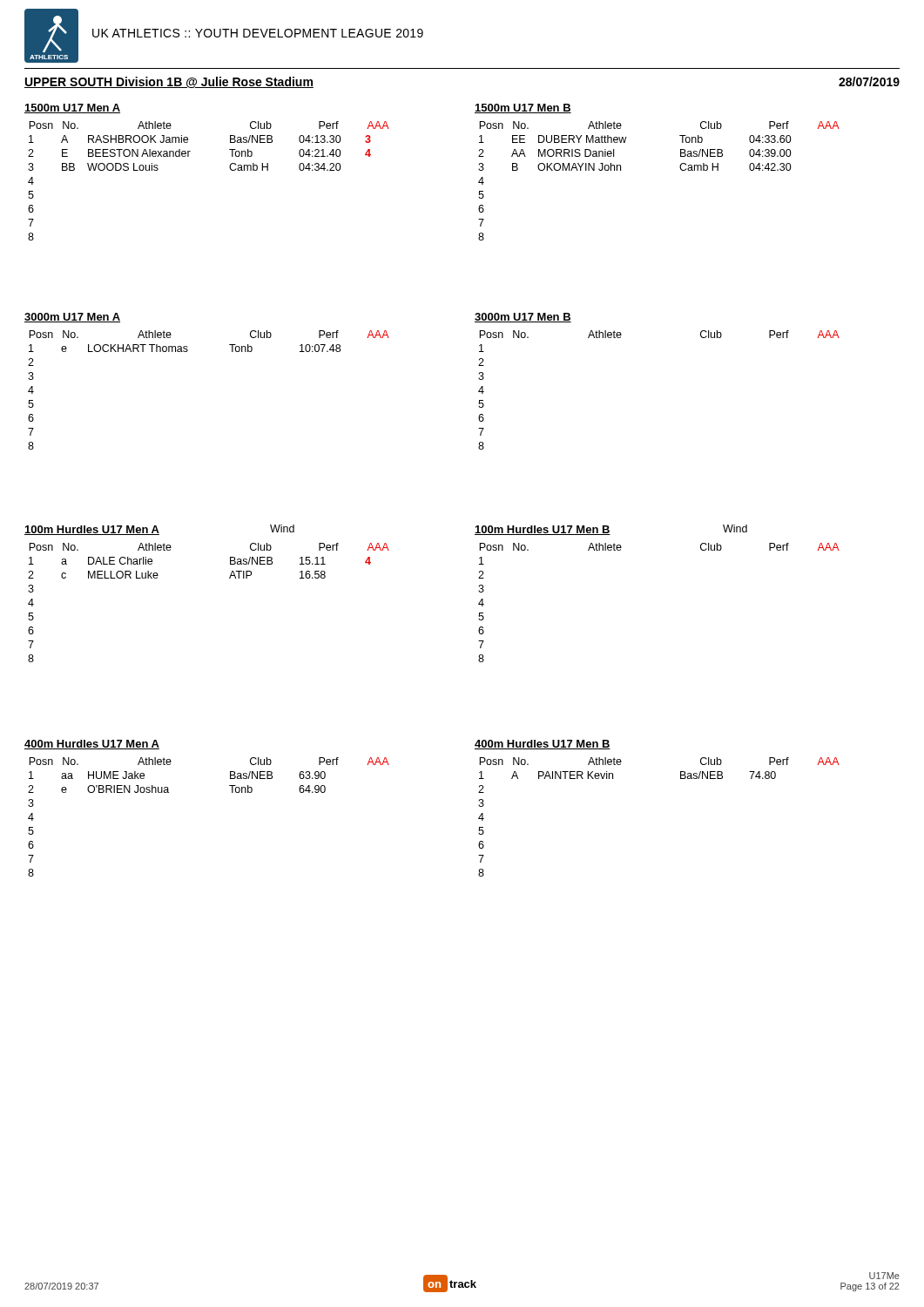
Task: Select the section header with the text "100m Hurdles U17 Men A"
Action: point(92,529)
